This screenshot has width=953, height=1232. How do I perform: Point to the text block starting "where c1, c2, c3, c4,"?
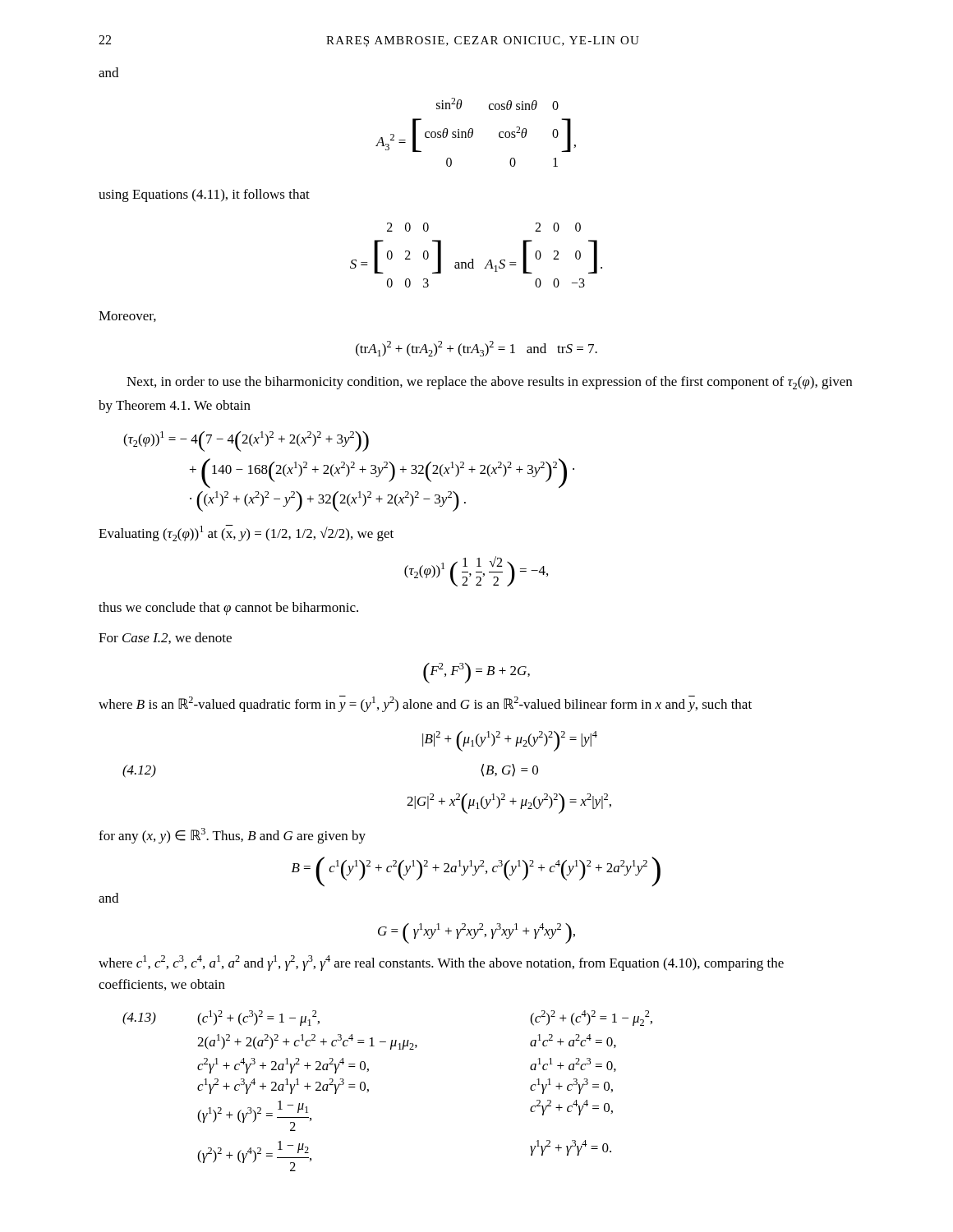click(x=476, y=974)
